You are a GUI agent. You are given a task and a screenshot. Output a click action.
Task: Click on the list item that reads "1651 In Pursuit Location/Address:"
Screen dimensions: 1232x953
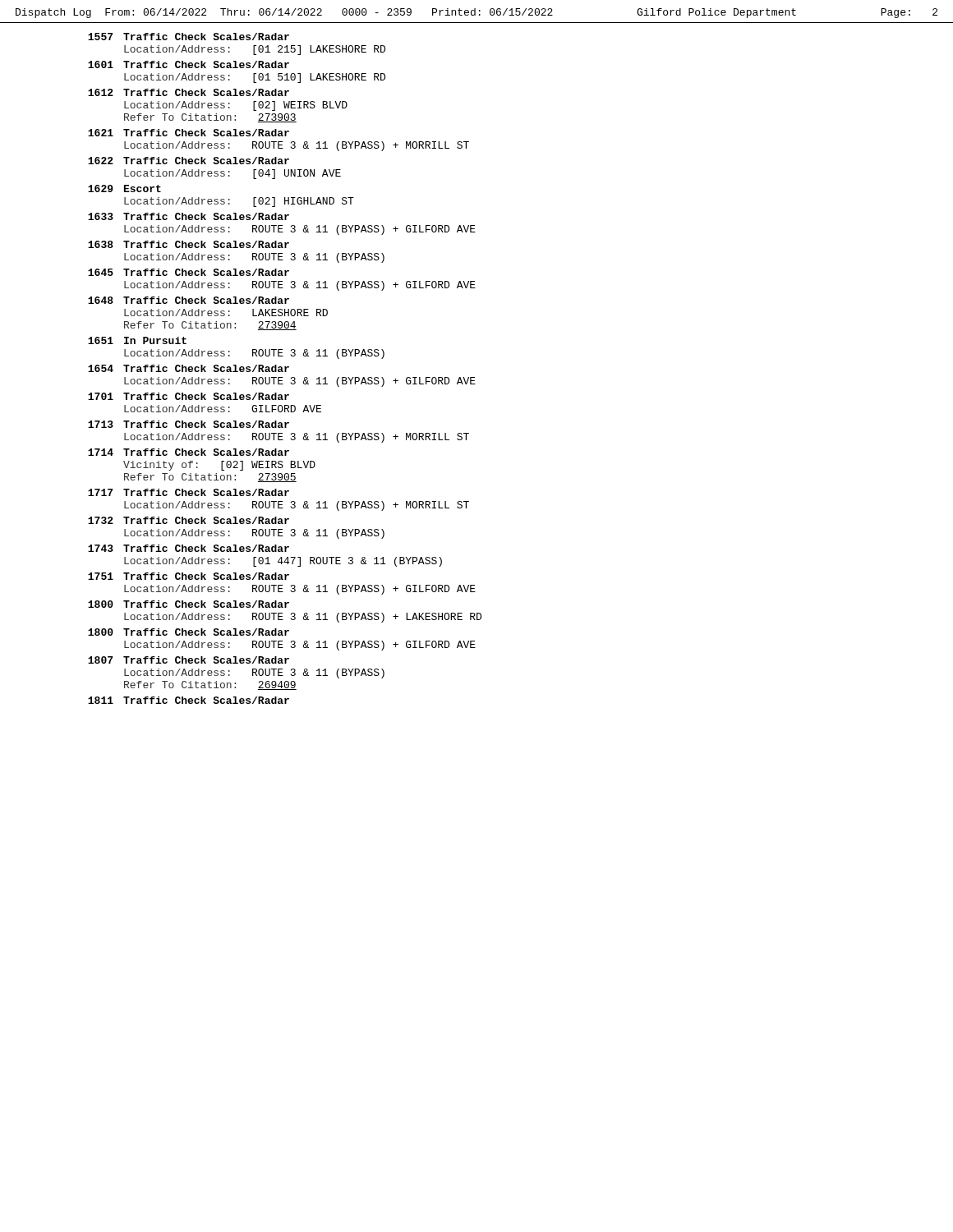pyautogui.click(x=137, y=340)
